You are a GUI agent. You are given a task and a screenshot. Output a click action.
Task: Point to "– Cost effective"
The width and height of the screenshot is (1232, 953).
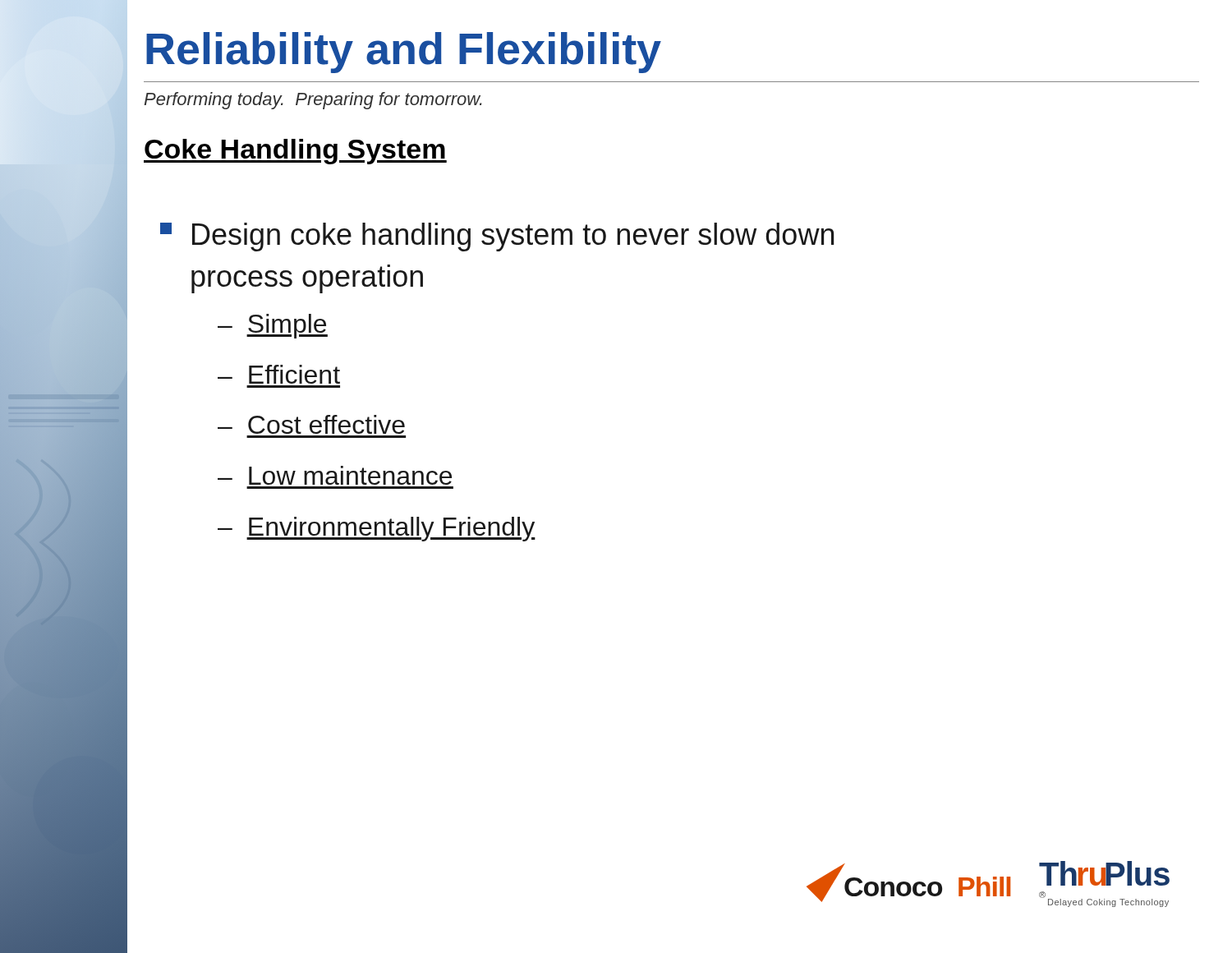coord(312,426)
